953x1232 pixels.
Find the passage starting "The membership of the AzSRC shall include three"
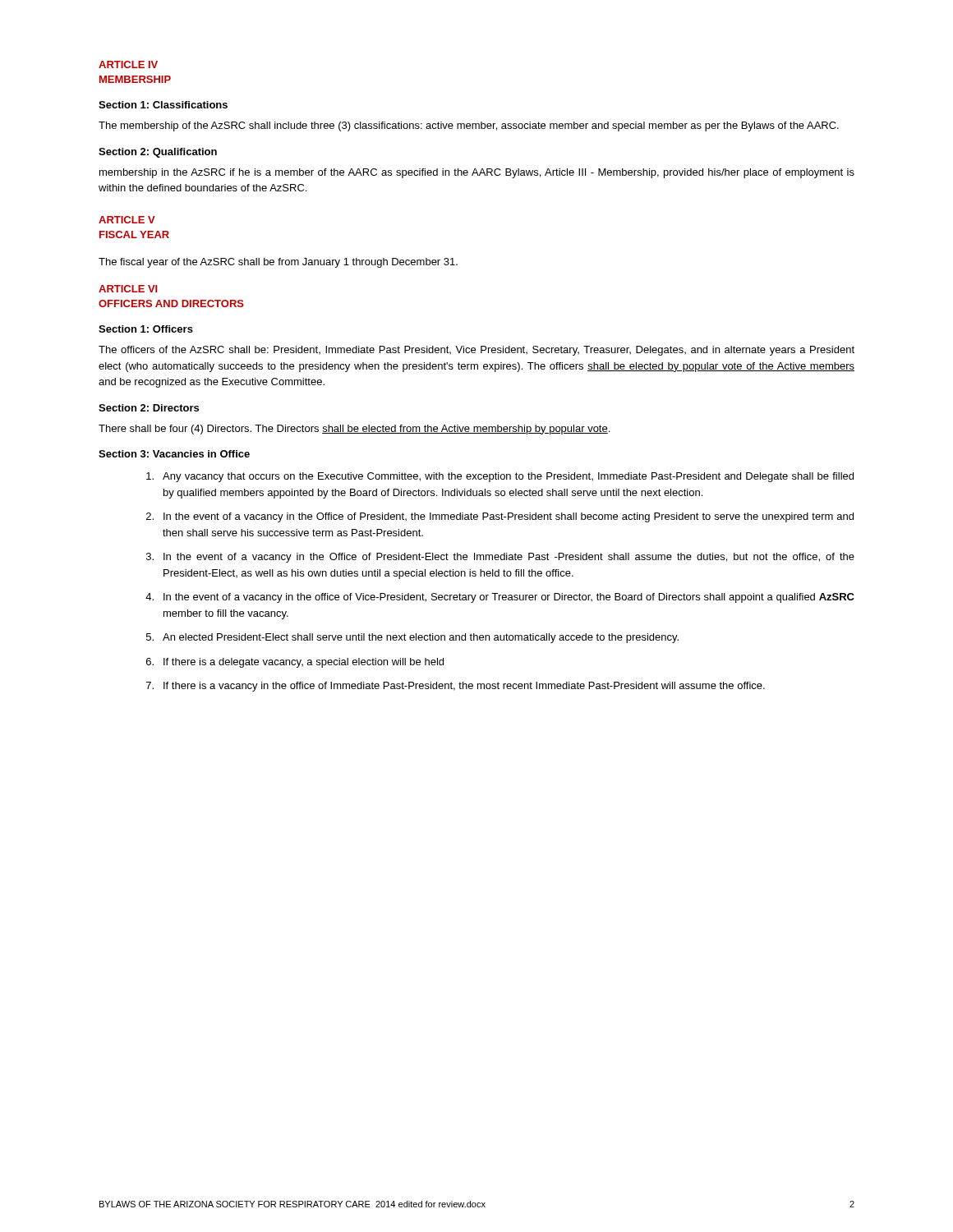[469, 126]
